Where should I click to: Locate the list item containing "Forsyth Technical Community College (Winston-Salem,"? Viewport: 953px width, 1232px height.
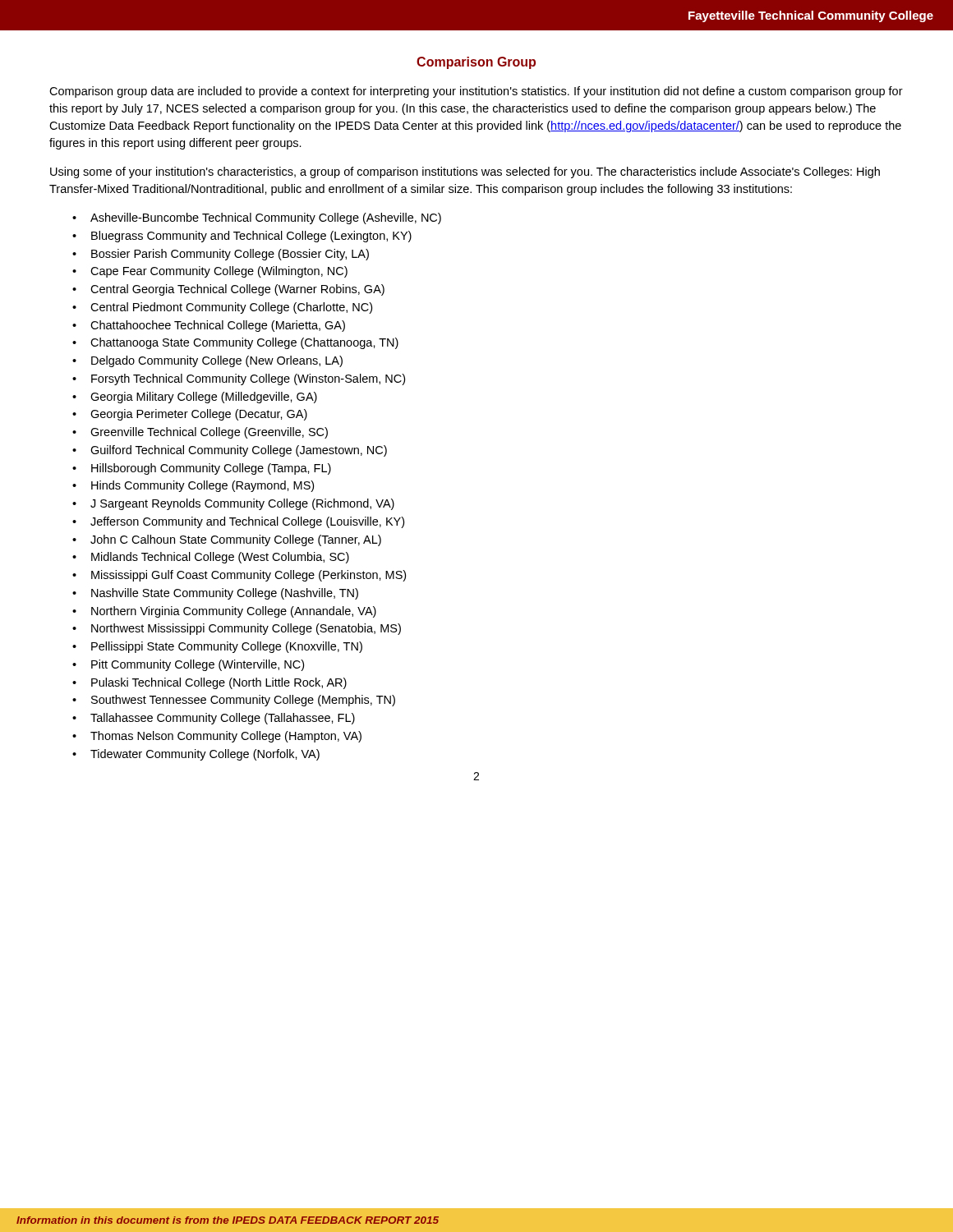click(x=248, y=379)
